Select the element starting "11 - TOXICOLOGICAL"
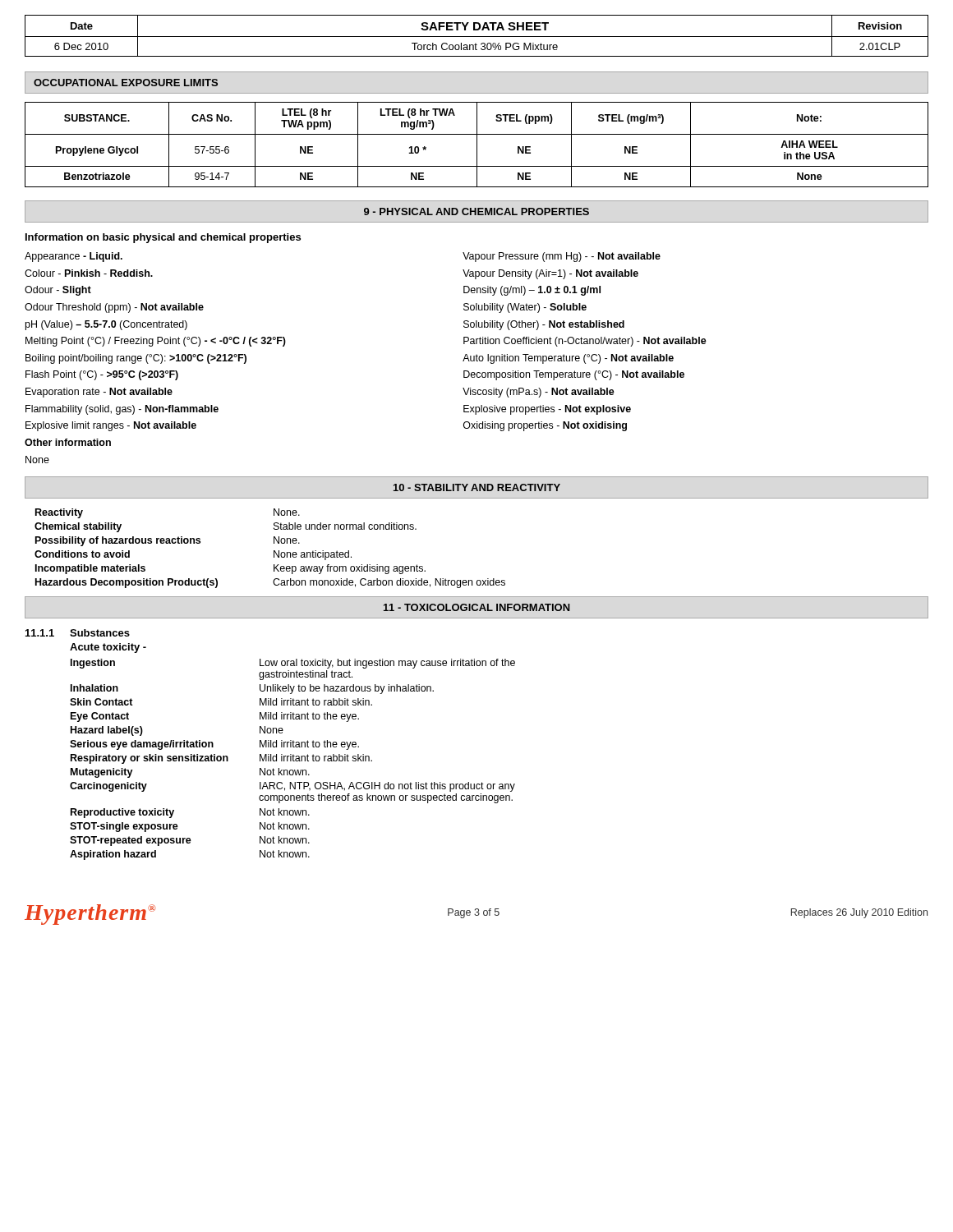The image size is (953, 1232). point(476,607)
